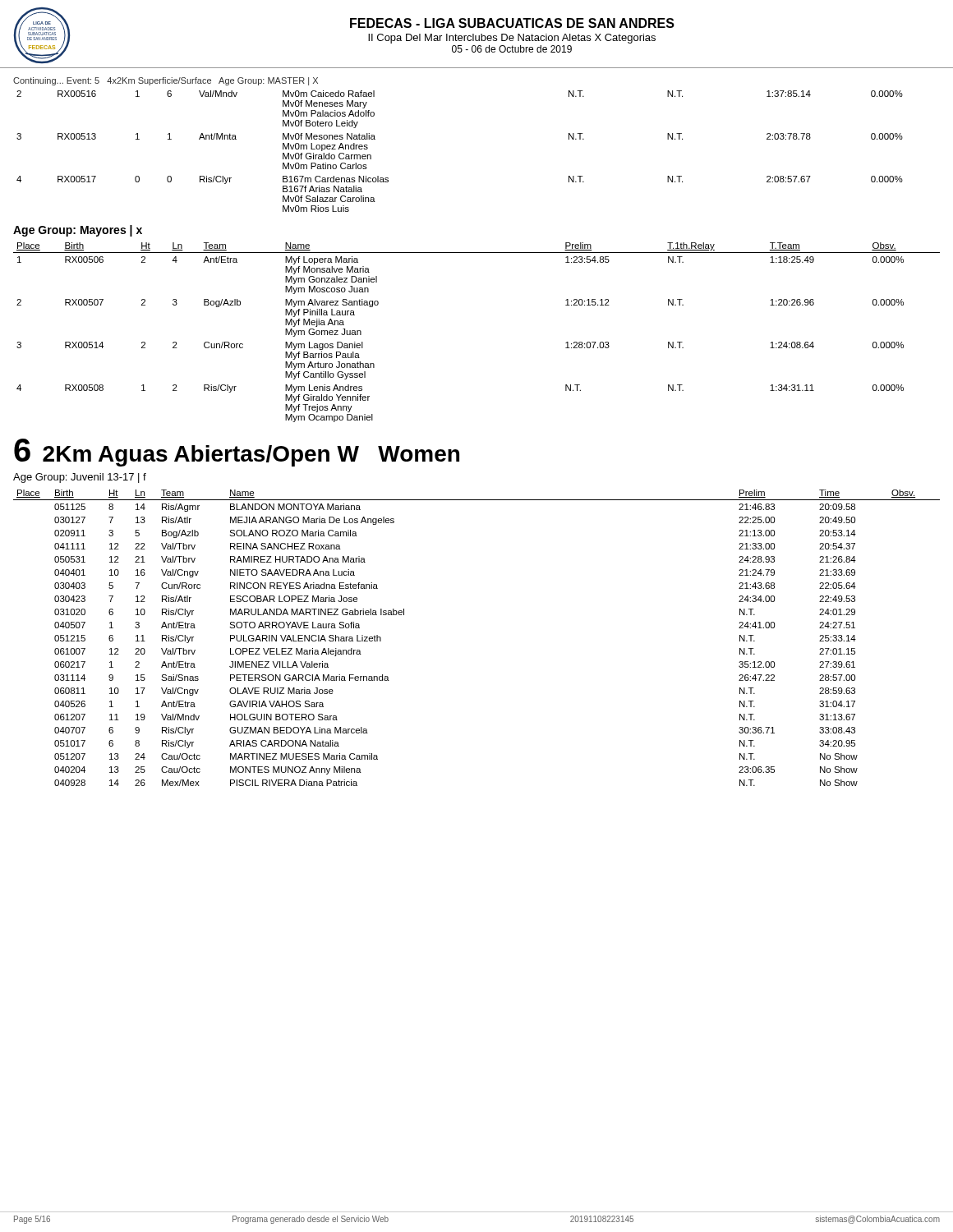Locate the region starting "Age Group: Juvenil 13-17 | f"
This screenshot has width=953, height=1232.
click(80, 477)
